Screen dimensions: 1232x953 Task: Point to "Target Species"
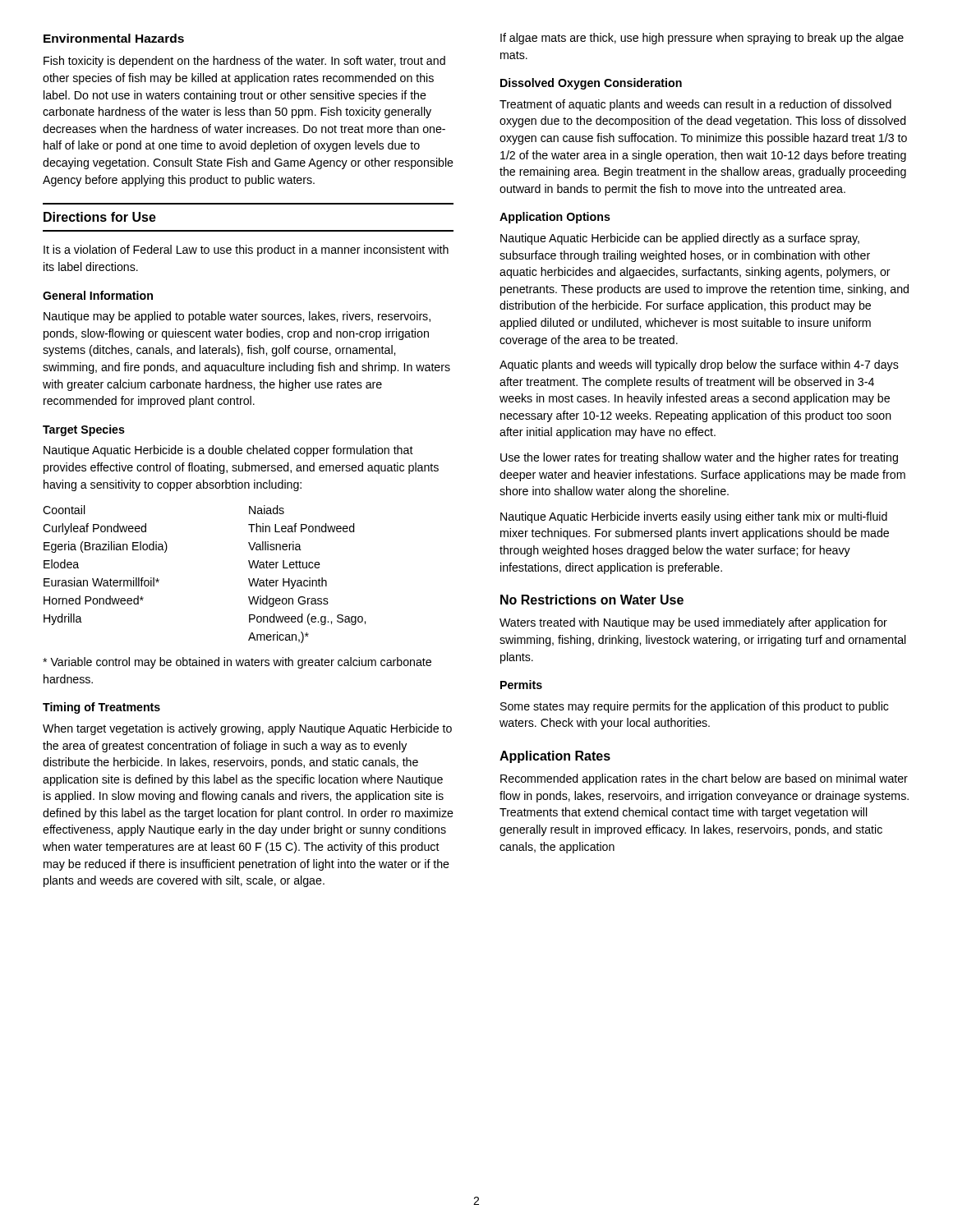pos(84,429)
